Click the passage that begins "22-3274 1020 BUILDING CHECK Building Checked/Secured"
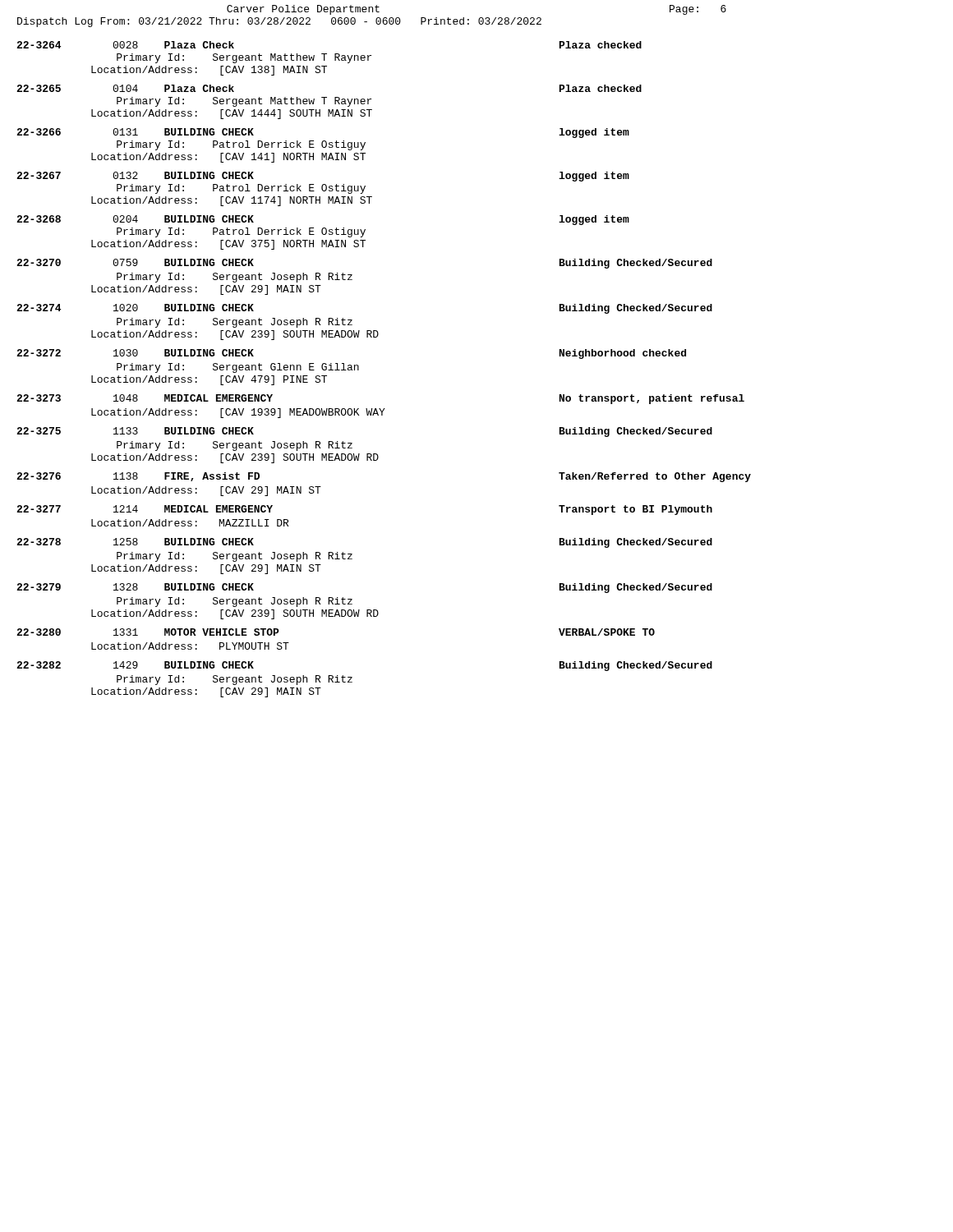 click(39, 308)
